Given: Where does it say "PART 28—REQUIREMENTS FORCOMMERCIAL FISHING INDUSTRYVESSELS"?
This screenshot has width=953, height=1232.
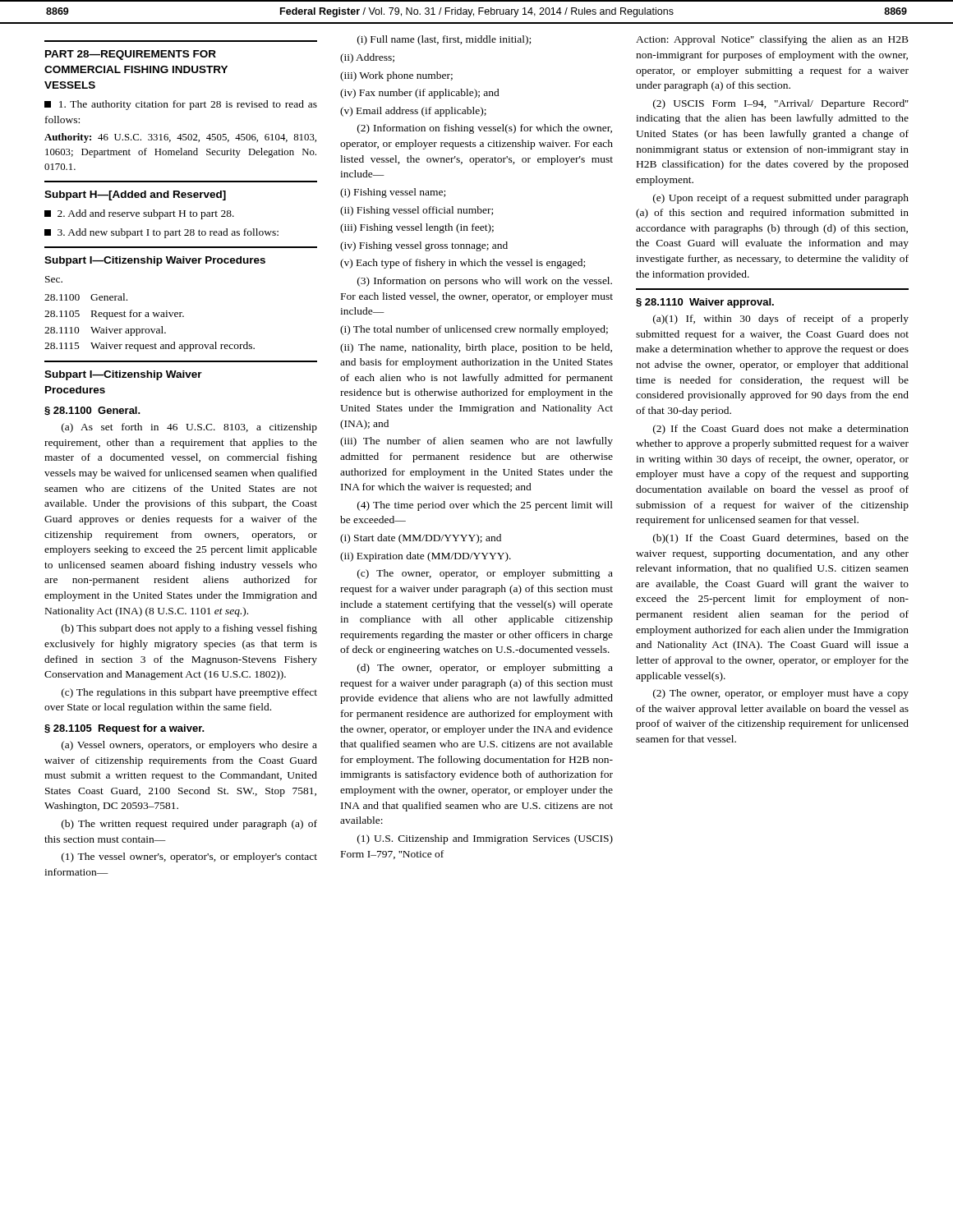Looking at the screenshot, I should point(136,69).
